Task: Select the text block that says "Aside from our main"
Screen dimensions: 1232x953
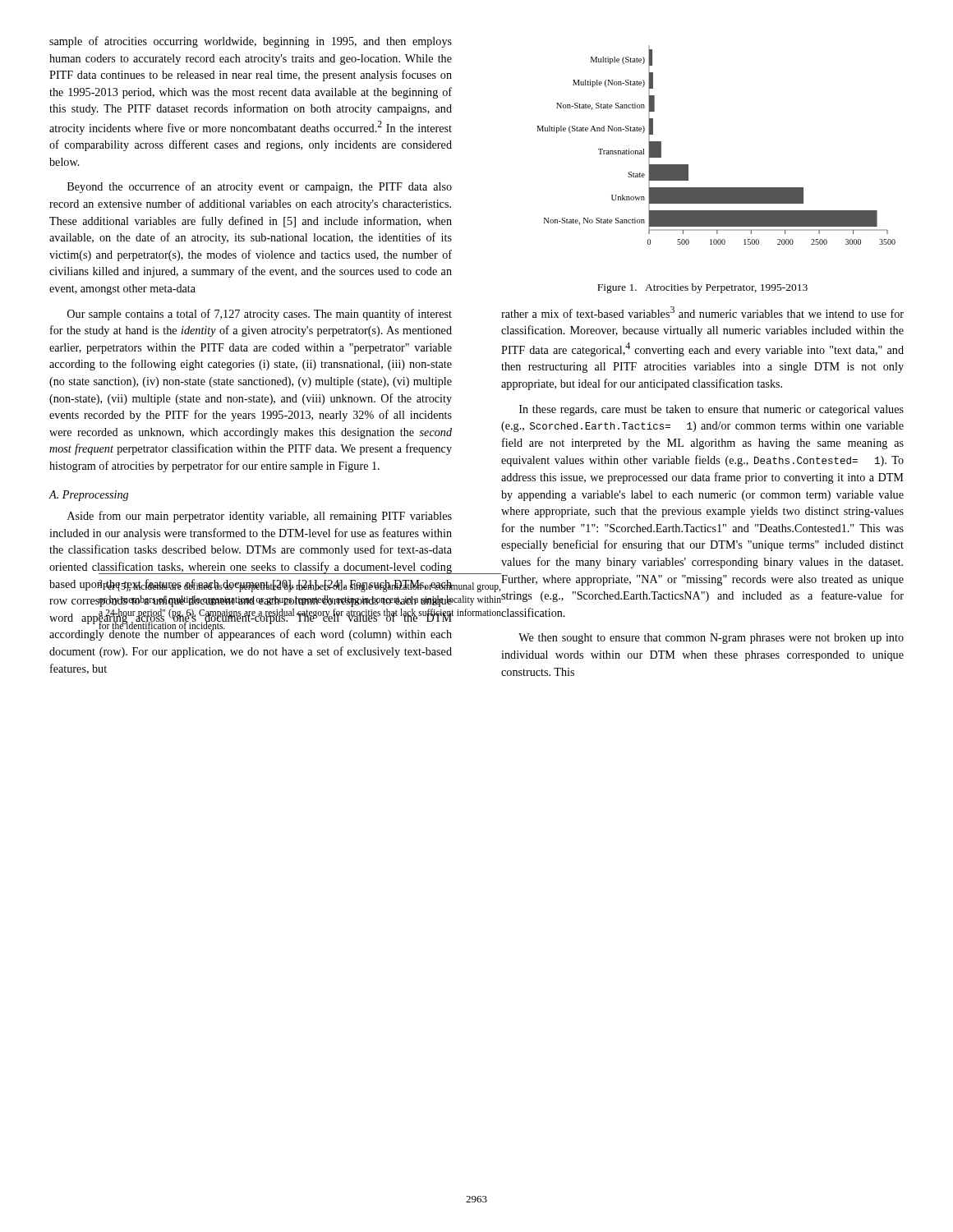Action: 251,592
